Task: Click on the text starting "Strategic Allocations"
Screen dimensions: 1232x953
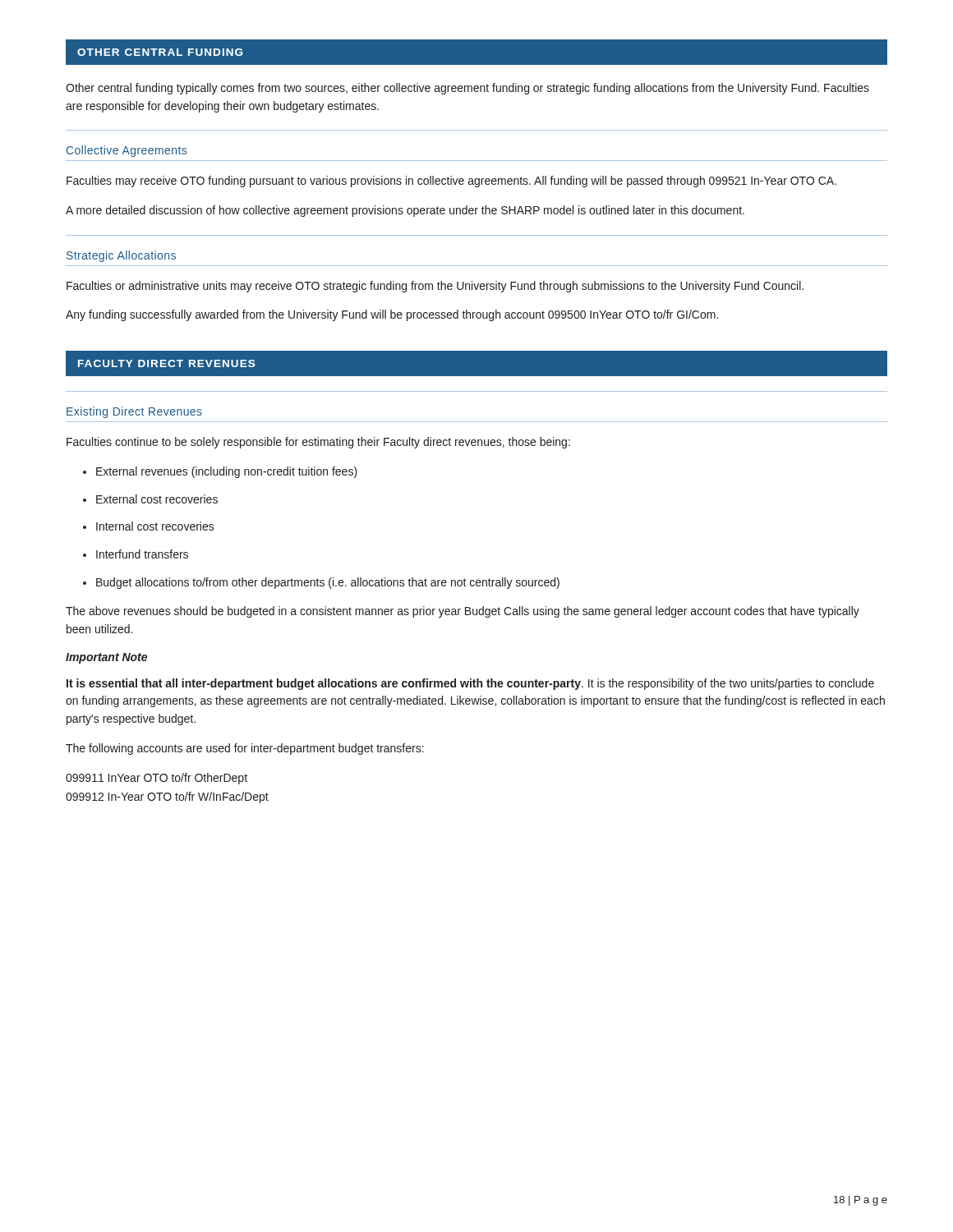Action: (x=476, y=257)
